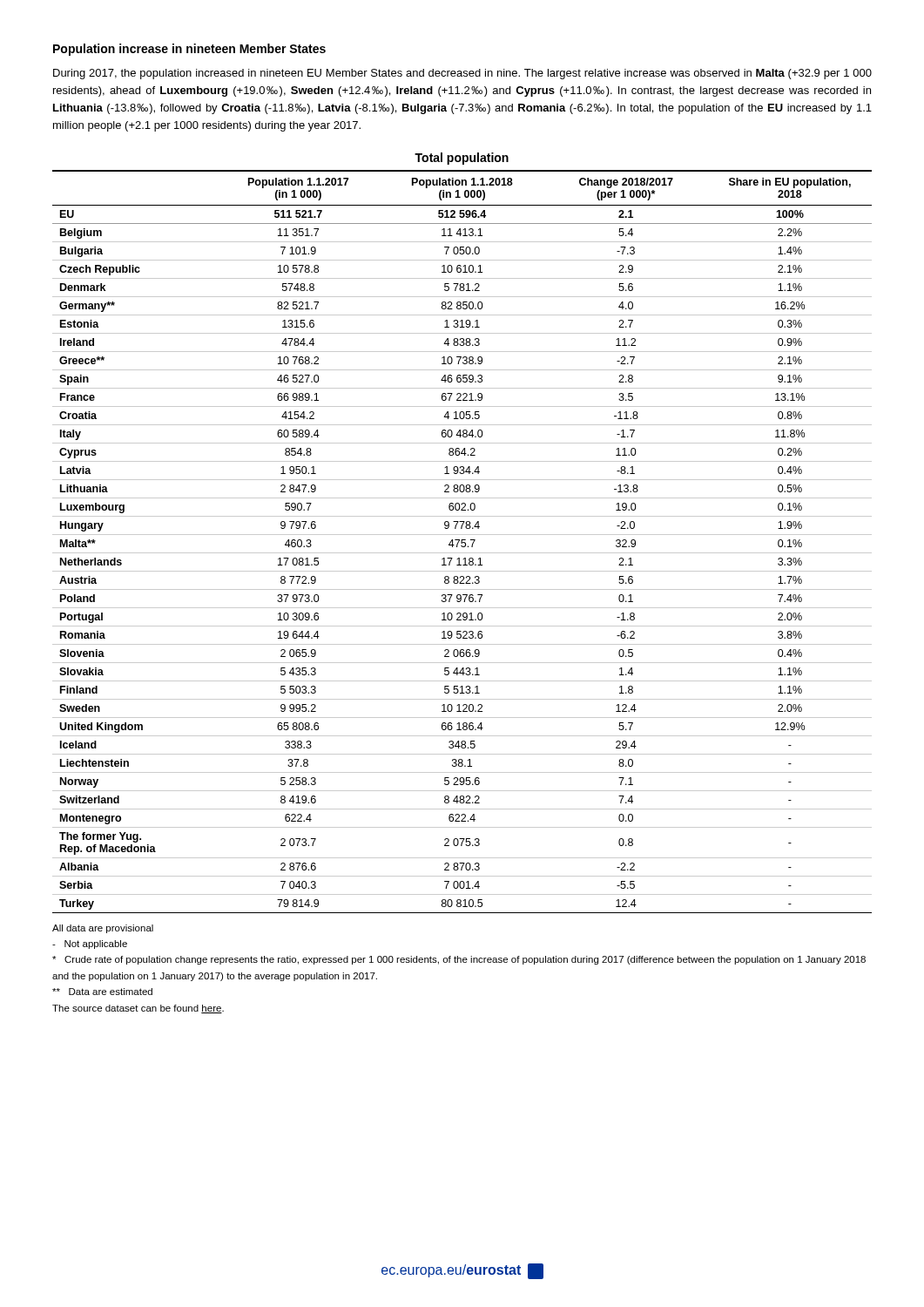
Task: Find the text block containing "During 2017, the"
Action: tap(462, 99)
